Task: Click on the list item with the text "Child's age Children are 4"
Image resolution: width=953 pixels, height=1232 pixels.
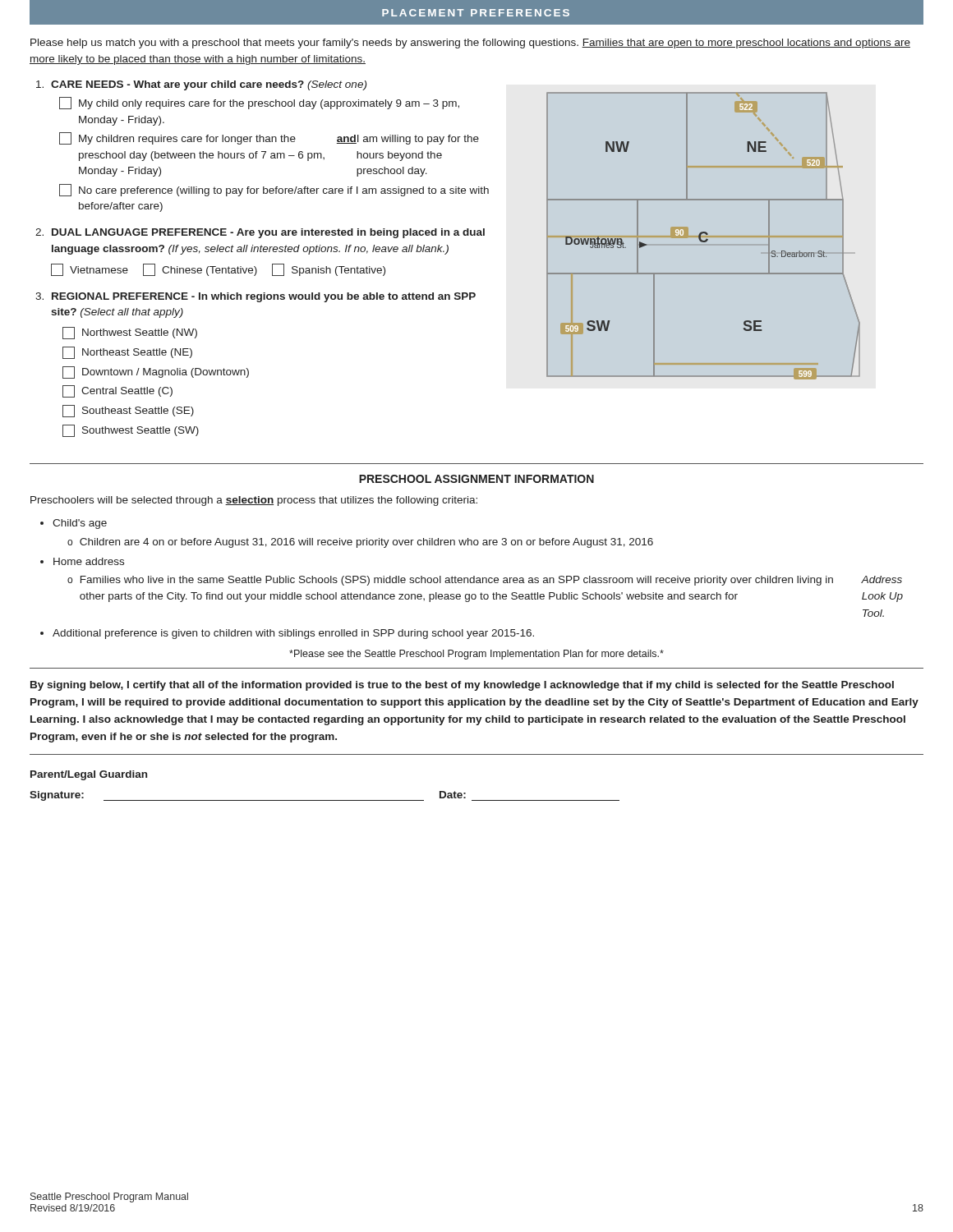Action: tap(488, 534)
